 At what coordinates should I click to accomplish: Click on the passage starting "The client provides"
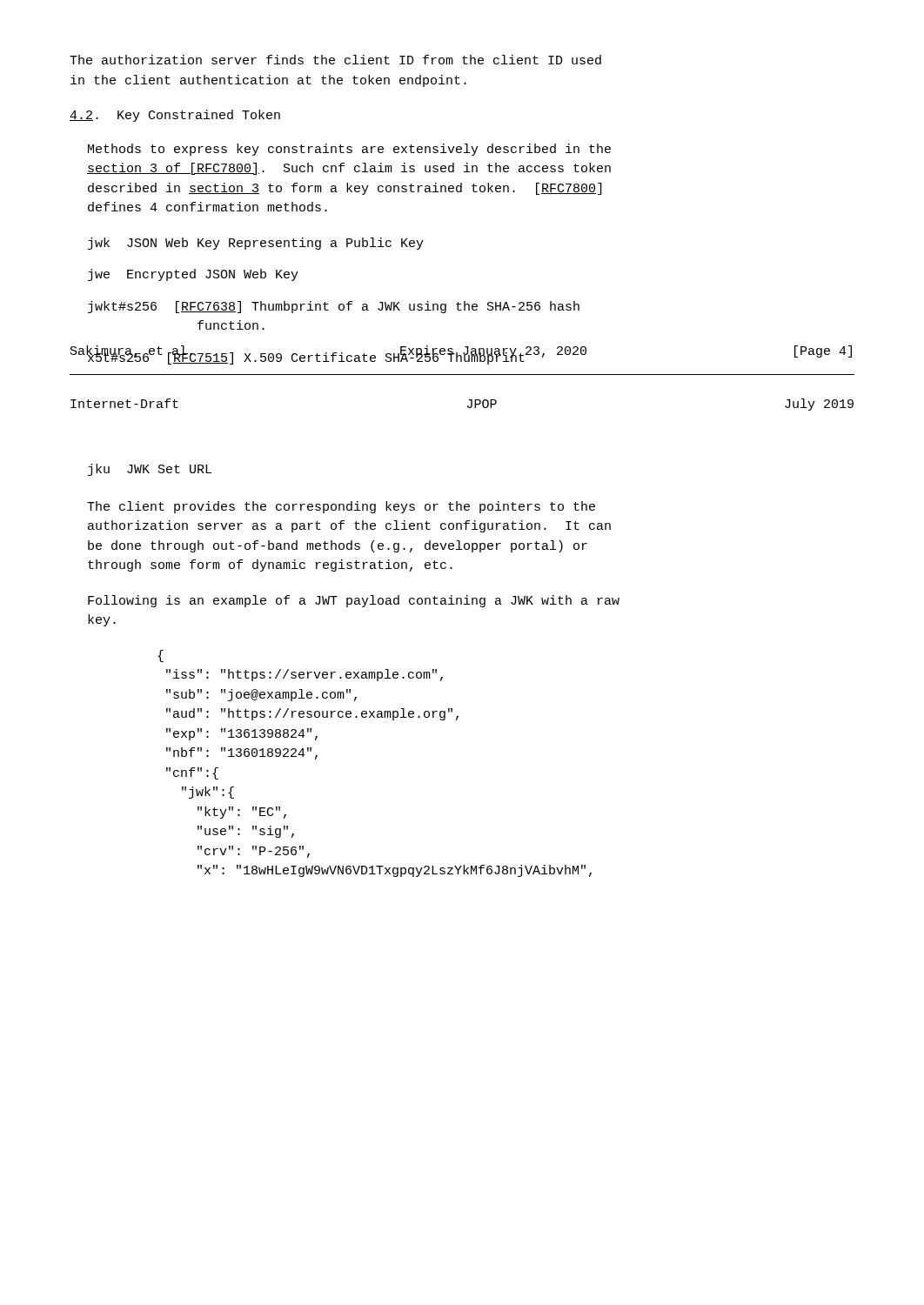point(349,537)
